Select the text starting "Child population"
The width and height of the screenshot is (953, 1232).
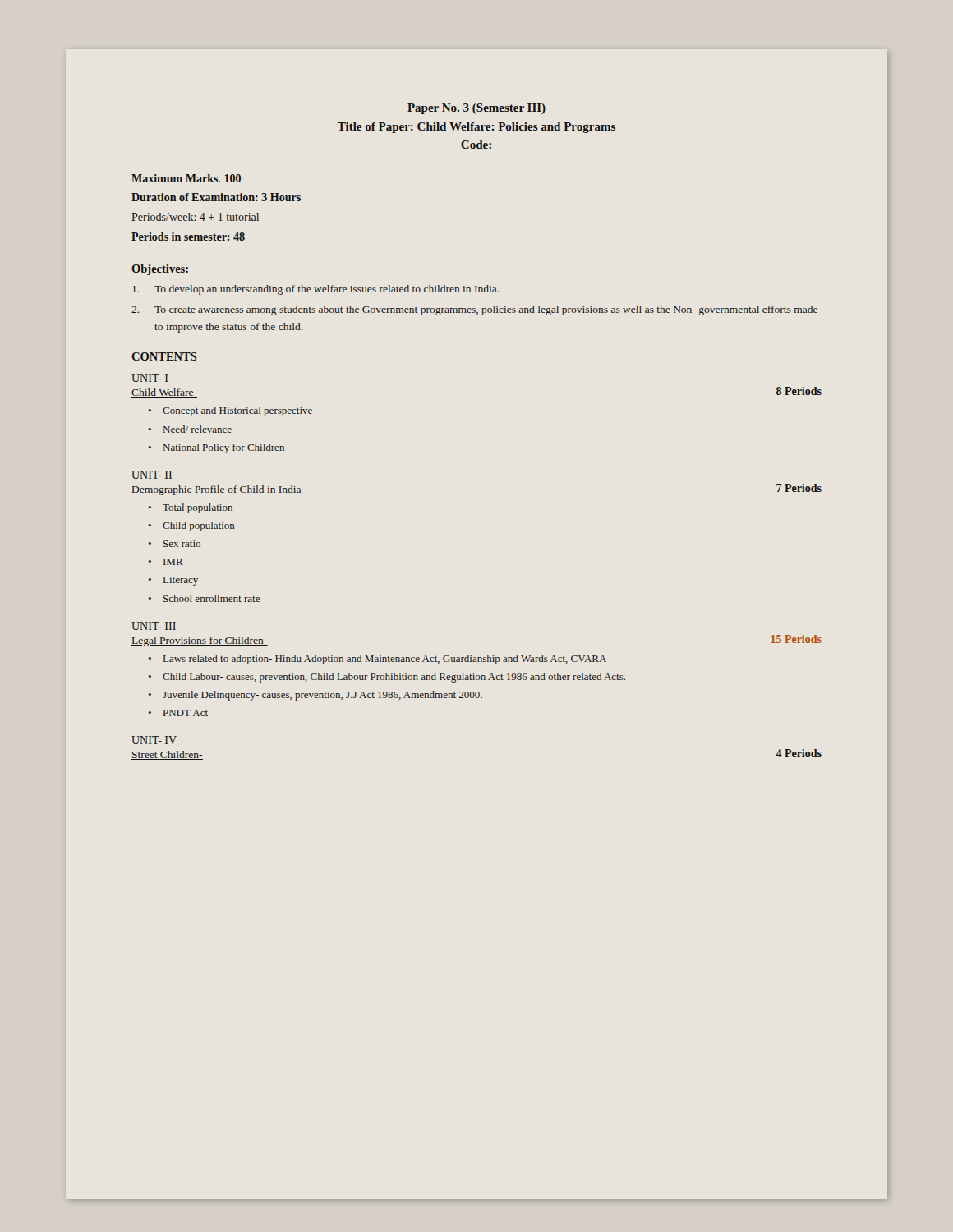pos(199,525)
